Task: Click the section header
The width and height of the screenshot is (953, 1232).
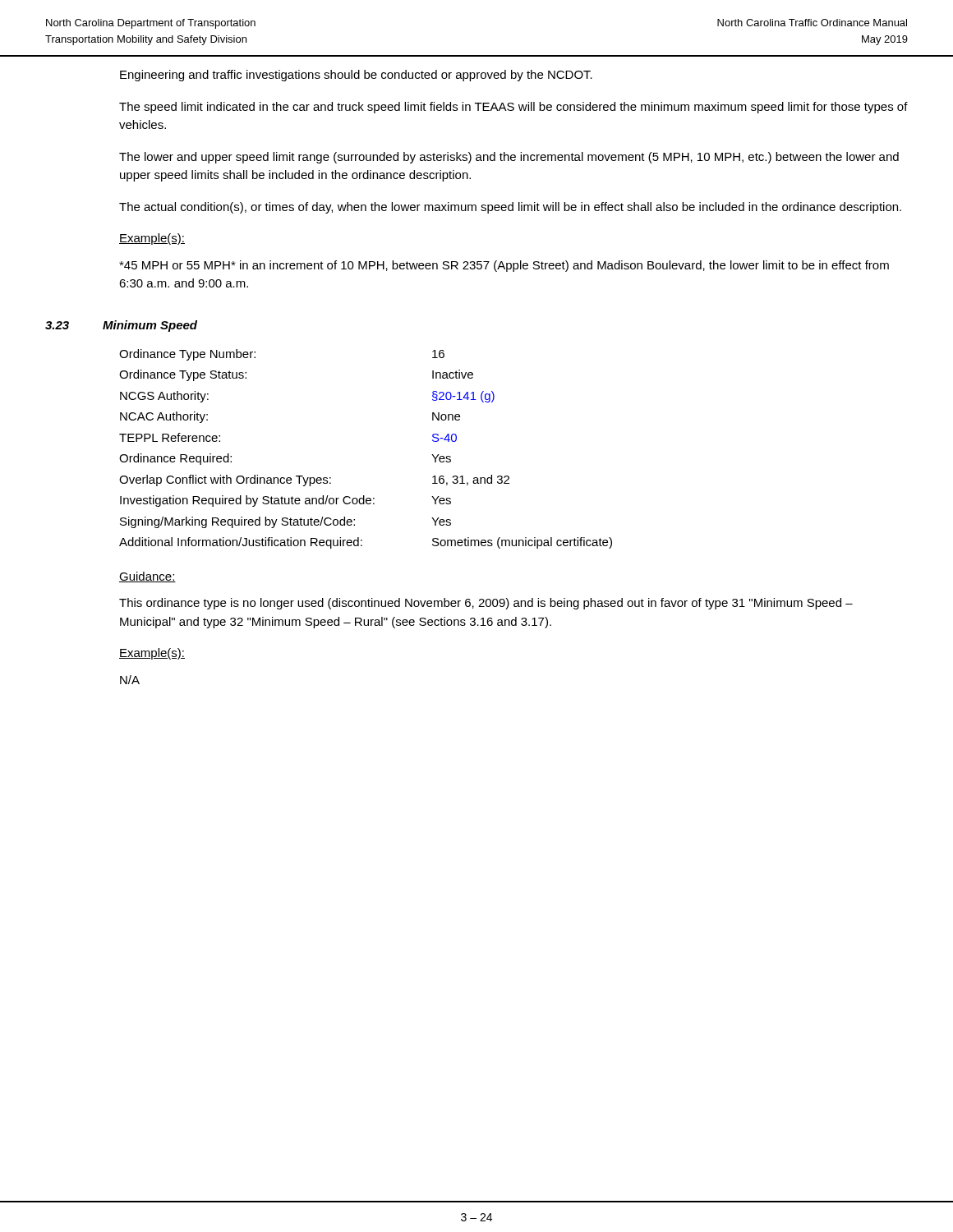Action: click(121, 324)
